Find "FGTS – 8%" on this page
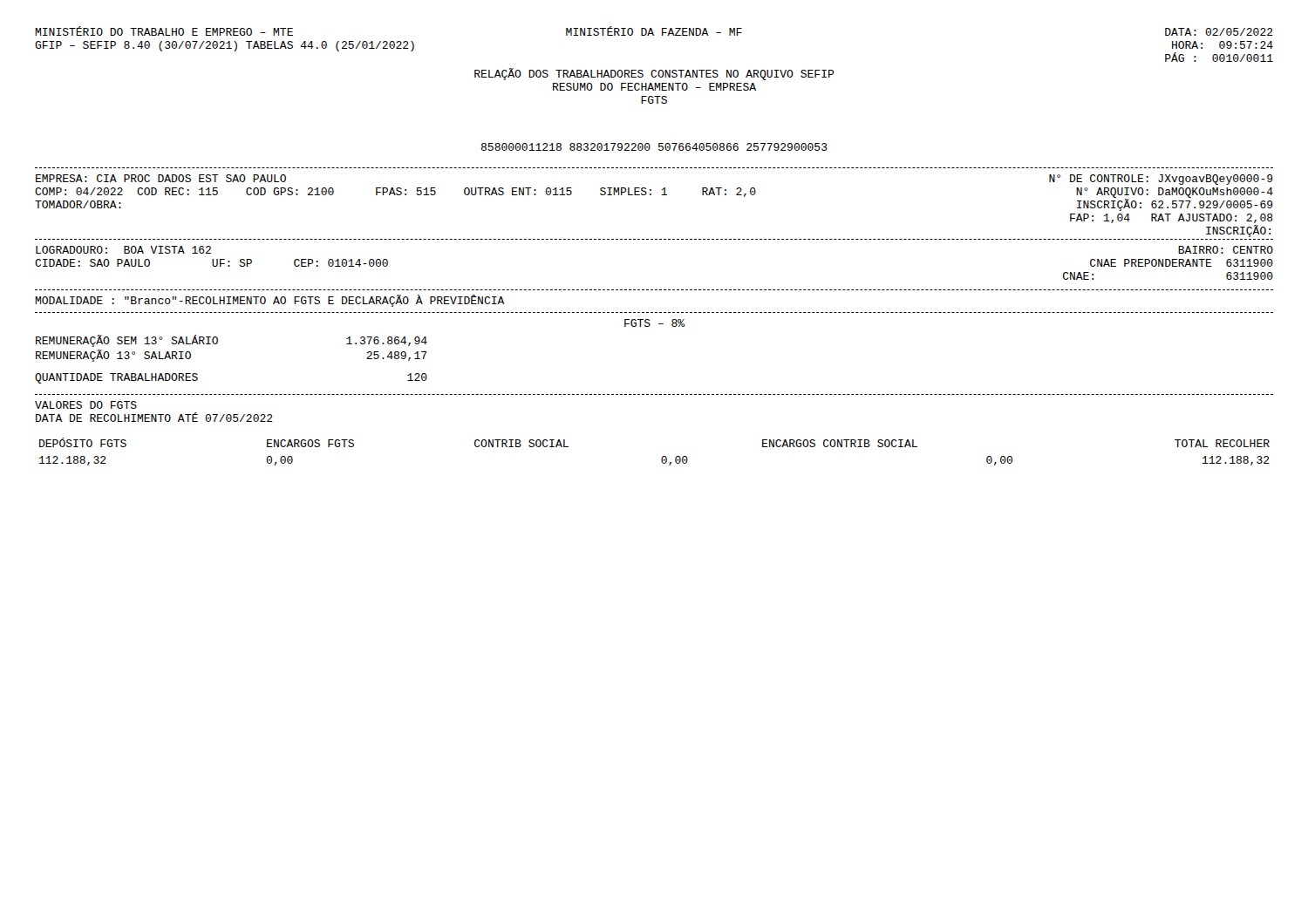The width and height of the screenshot is (1308, 924). tap(654, 324)
